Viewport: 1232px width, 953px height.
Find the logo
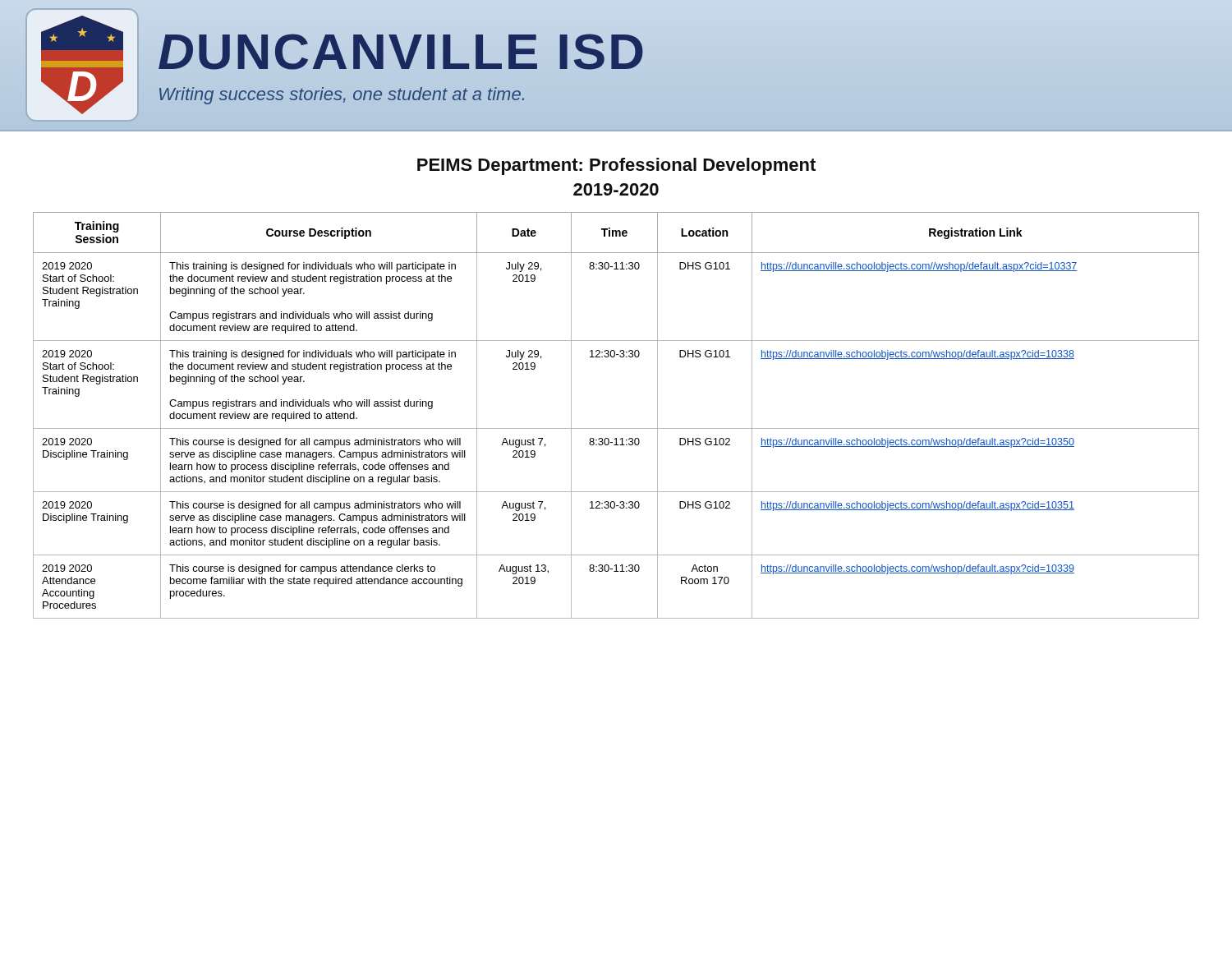pyautogui.click(x=616, y=66)
